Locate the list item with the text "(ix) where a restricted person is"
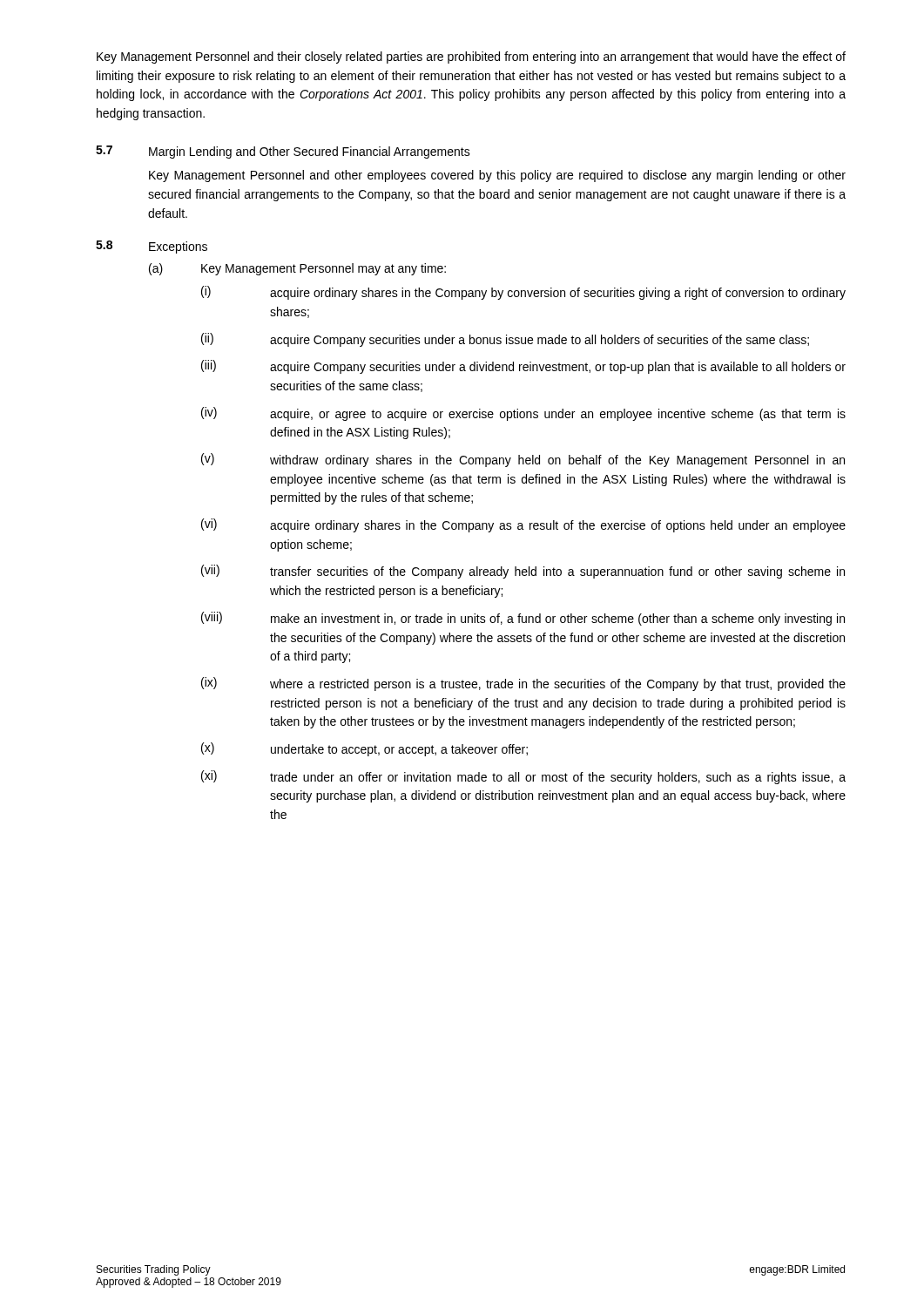The width and height of the screenshot is (924, 1307). click(523, 704)
